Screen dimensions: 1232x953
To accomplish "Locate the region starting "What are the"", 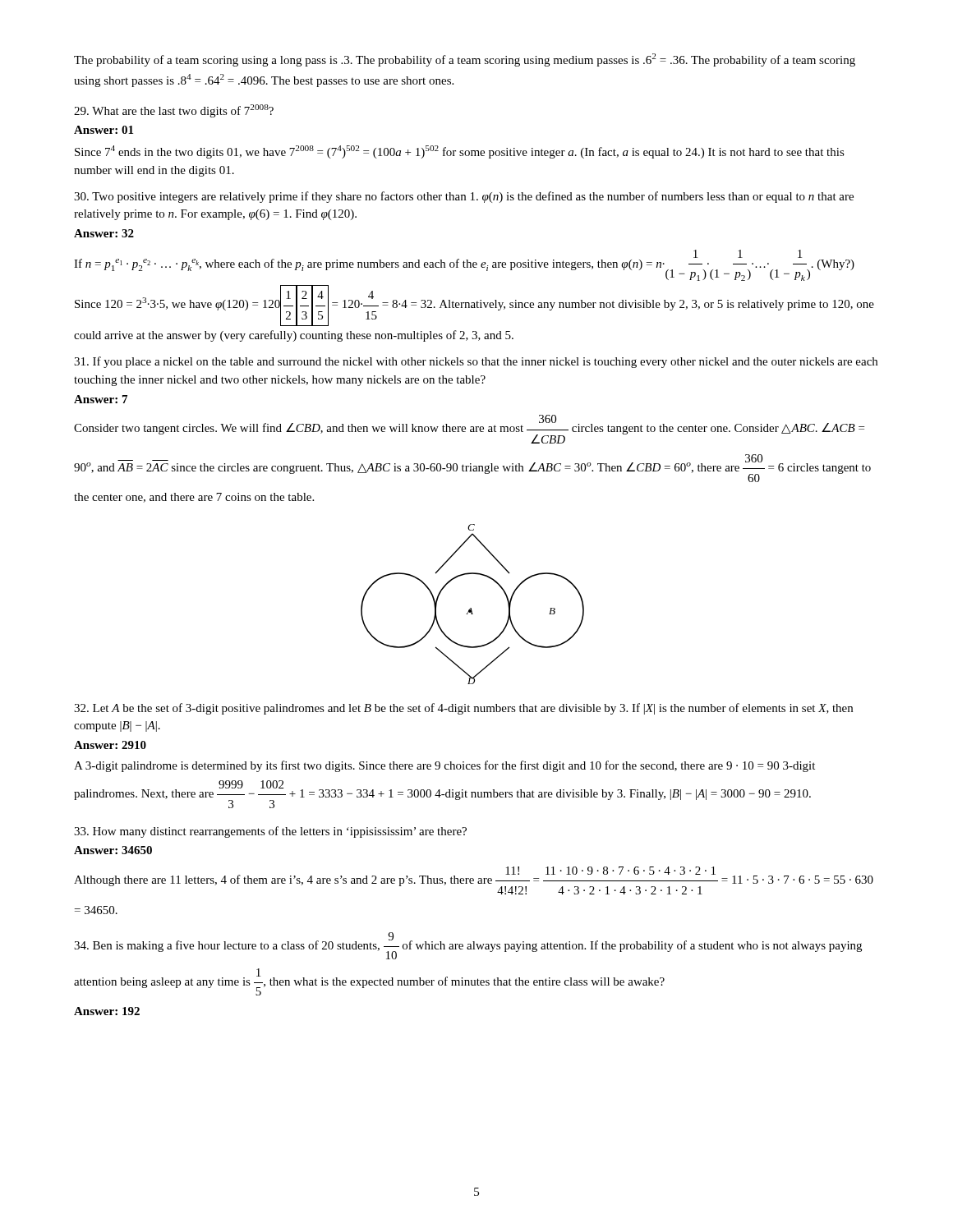I will 476,140.
